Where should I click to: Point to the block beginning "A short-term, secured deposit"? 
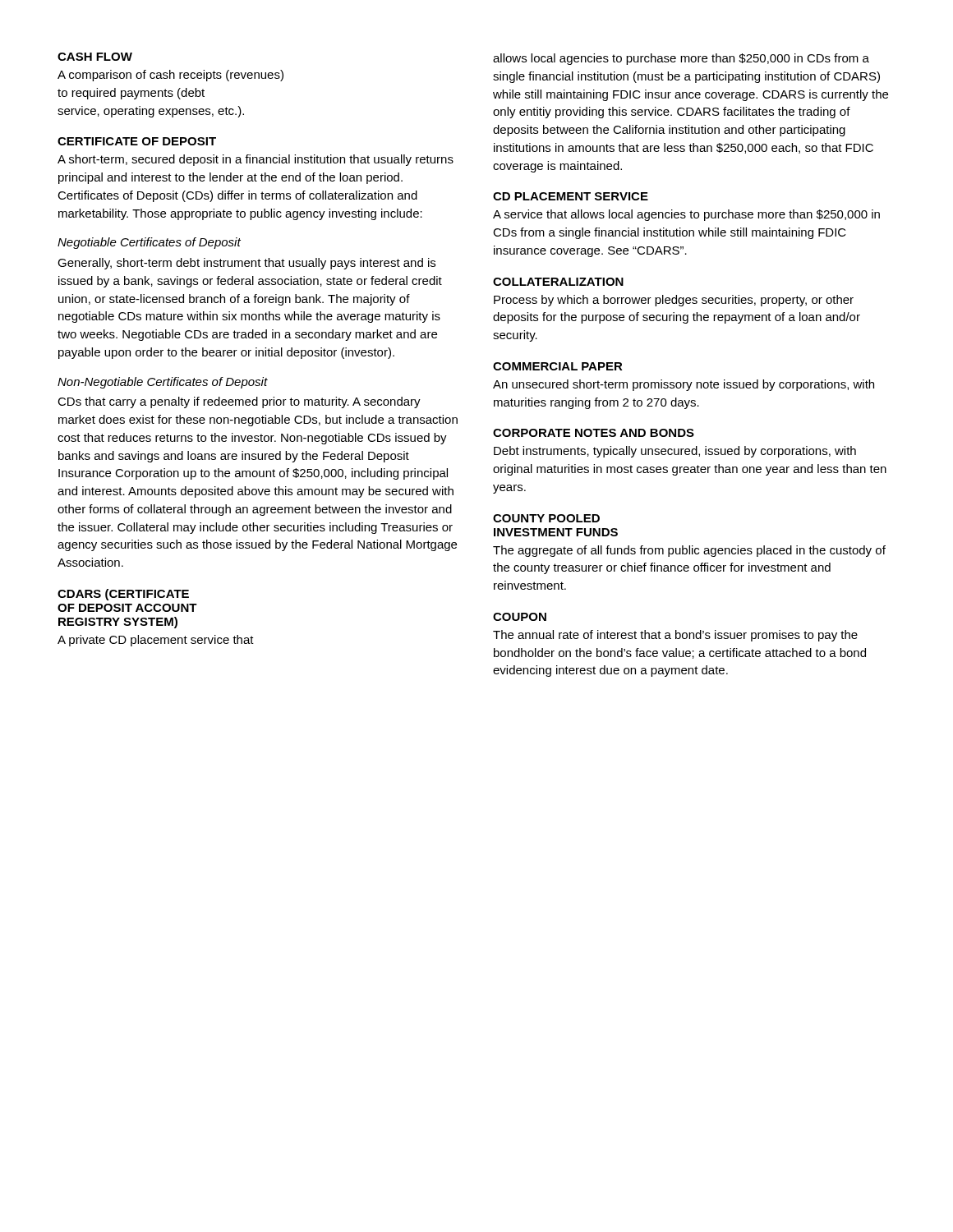255,186
